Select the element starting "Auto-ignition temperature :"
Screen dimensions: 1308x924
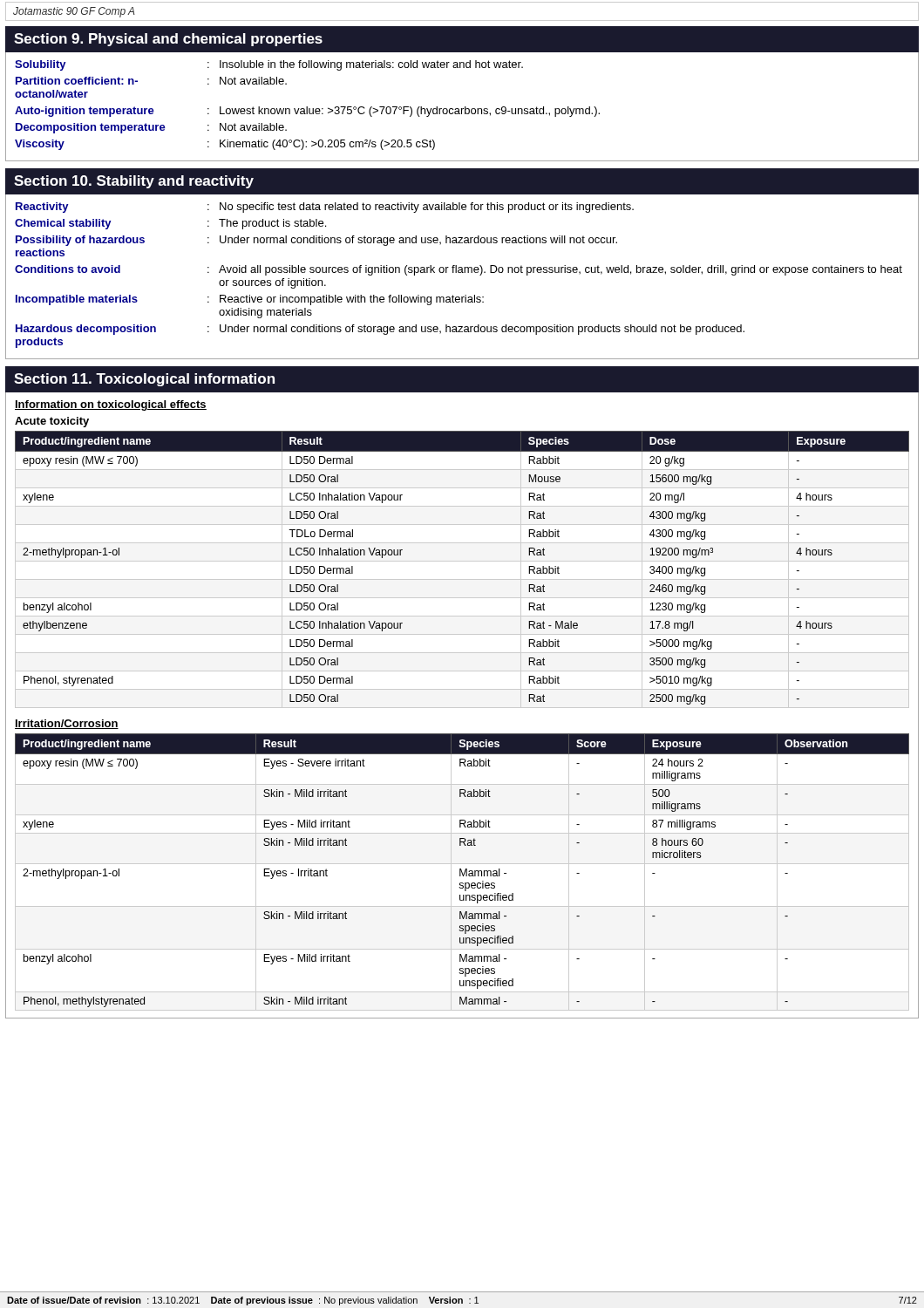click(x=462, y=110)
